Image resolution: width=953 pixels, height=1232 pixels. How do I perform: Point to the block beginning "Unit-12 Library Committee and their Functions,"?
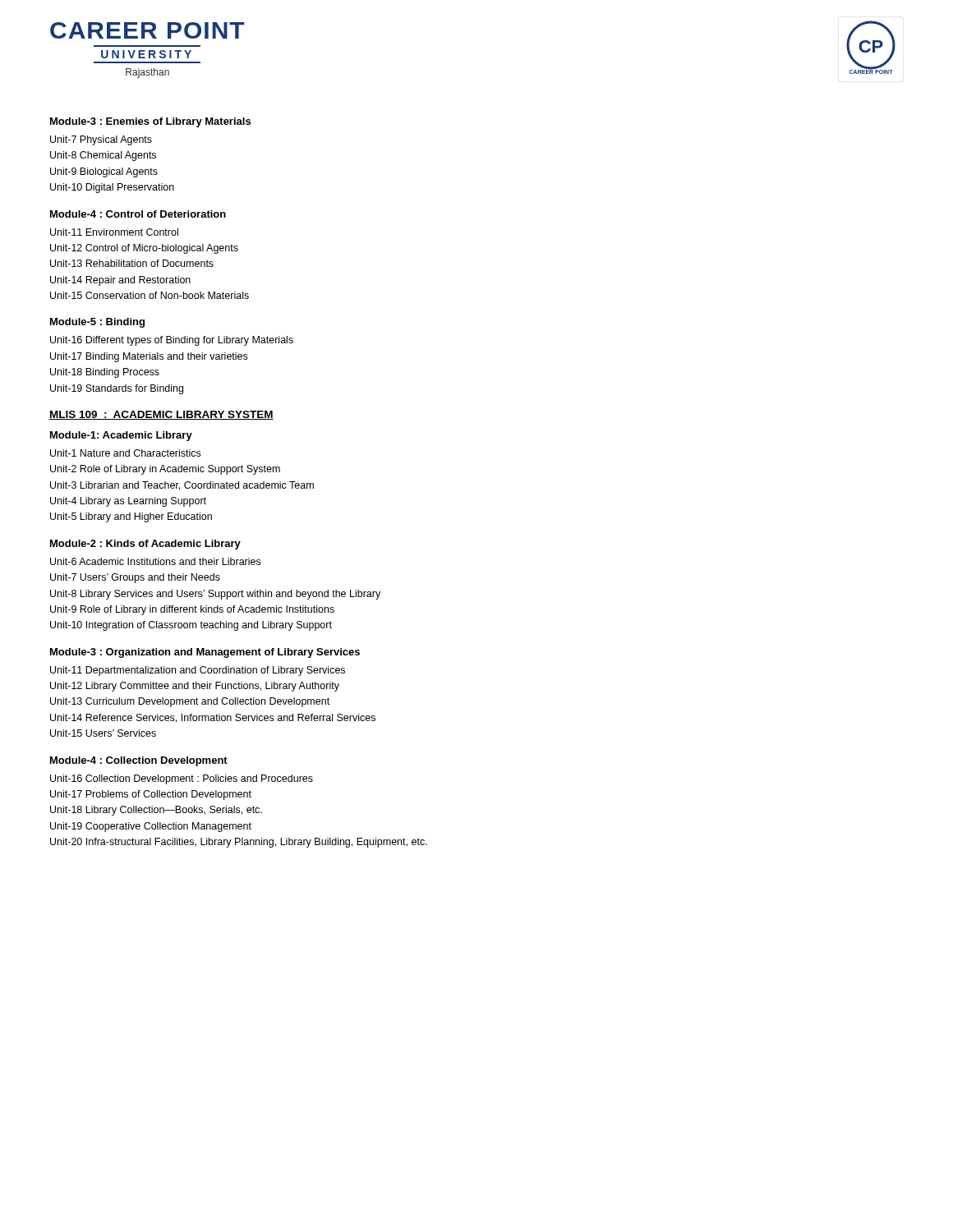pos(194,686)
